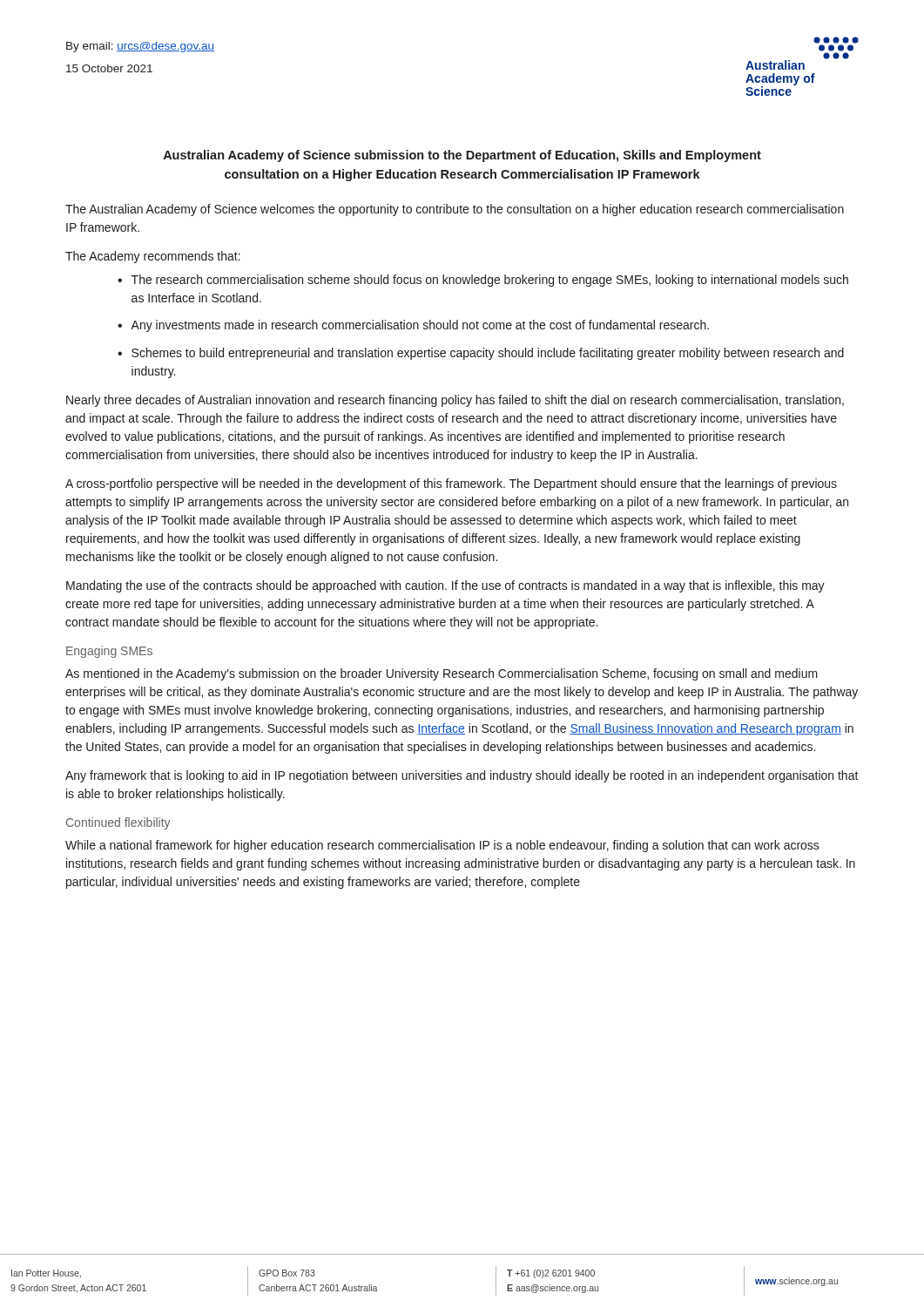Select the text block starting "The Australian Academy of Science welcomes"
The height and width of the screenshot is (1307, 924).
[x=455, y=218]
